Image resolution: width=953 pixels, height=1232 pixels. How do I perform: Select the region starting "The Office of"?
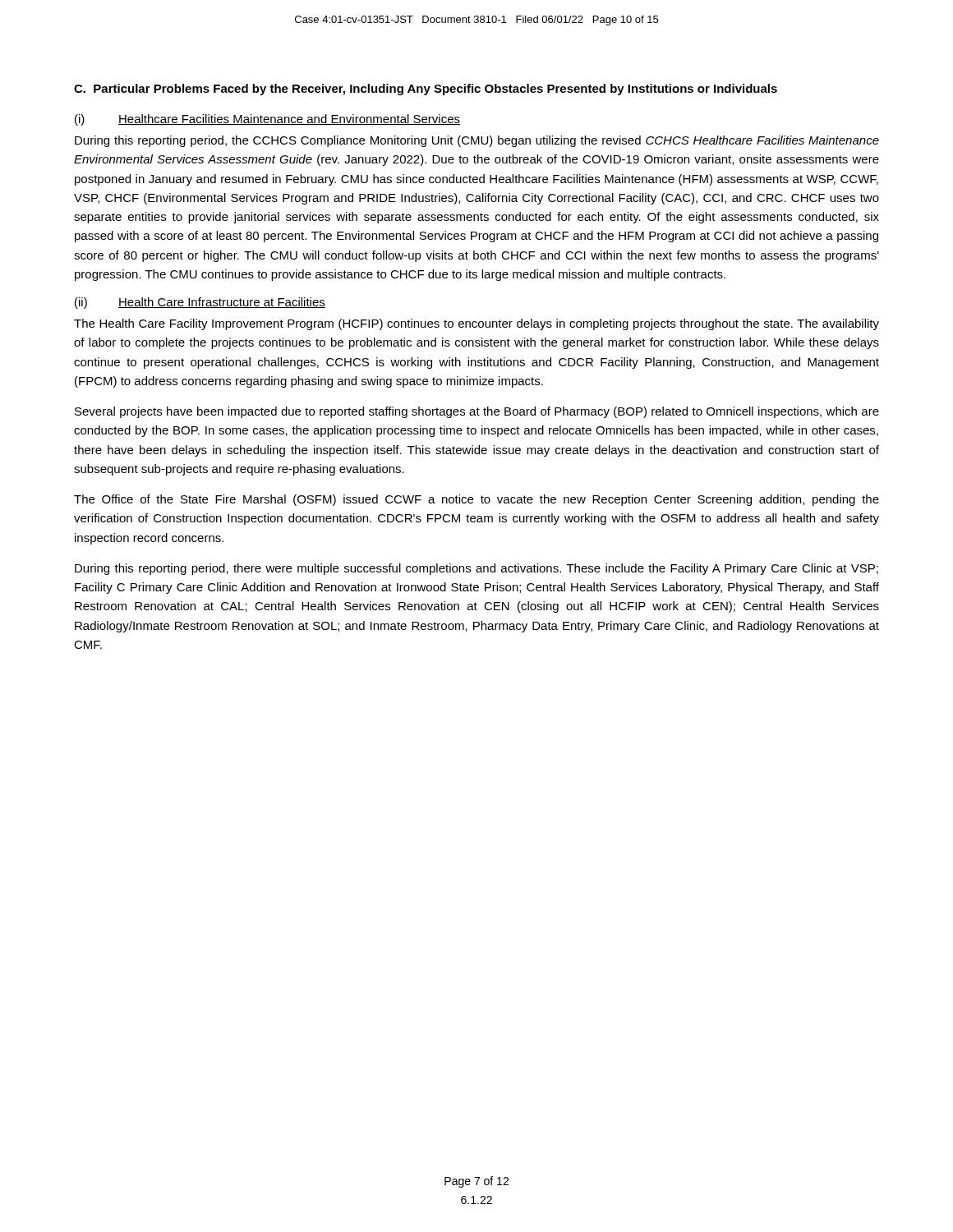point(476,518)
